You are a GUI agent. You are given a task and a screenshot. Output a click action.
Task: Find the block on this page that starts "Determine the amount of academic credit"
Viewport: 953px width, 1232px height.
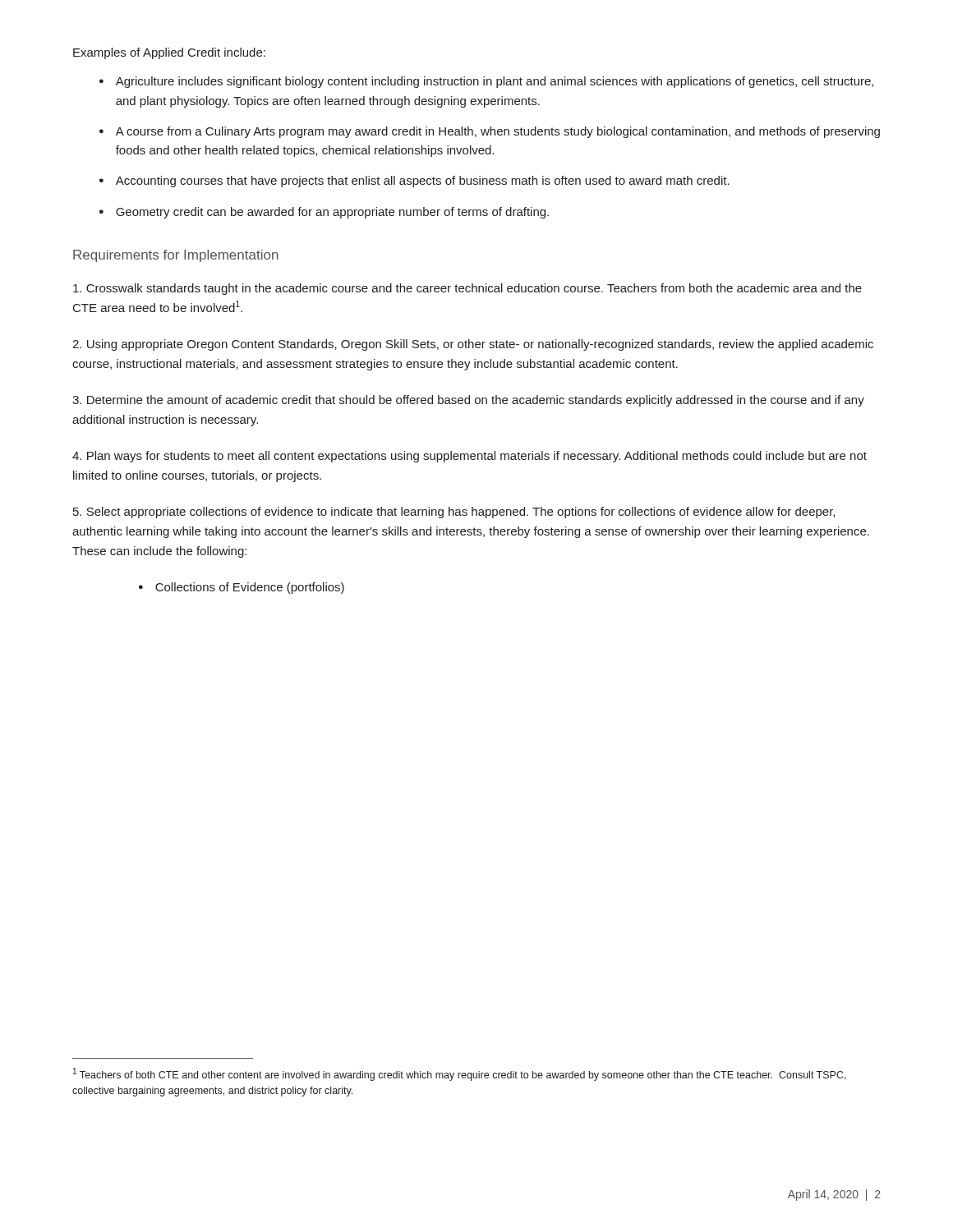(x=468, y=409)
